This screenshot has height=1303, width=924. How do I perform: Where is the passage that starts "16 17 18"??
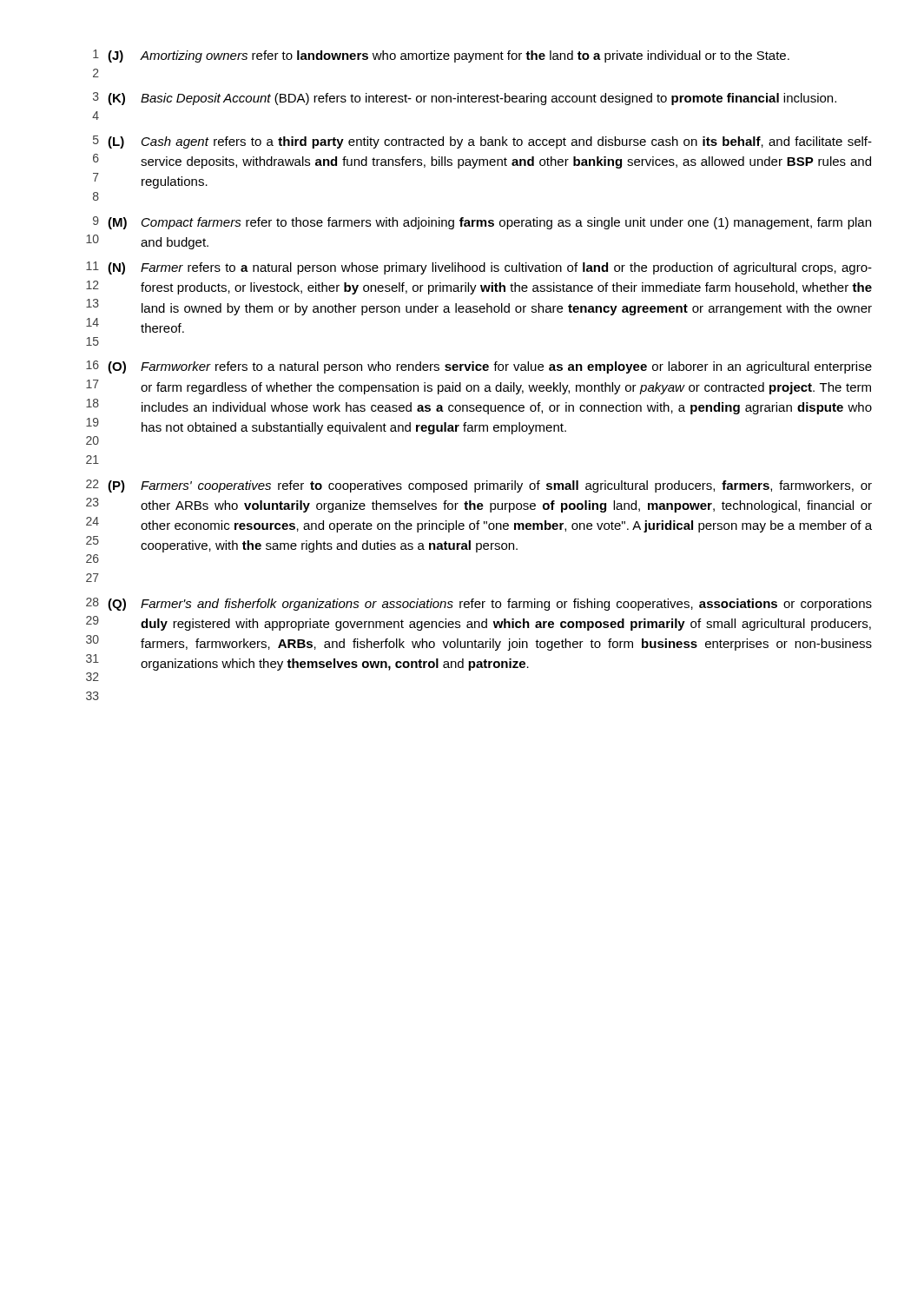(x=467, y=413)
